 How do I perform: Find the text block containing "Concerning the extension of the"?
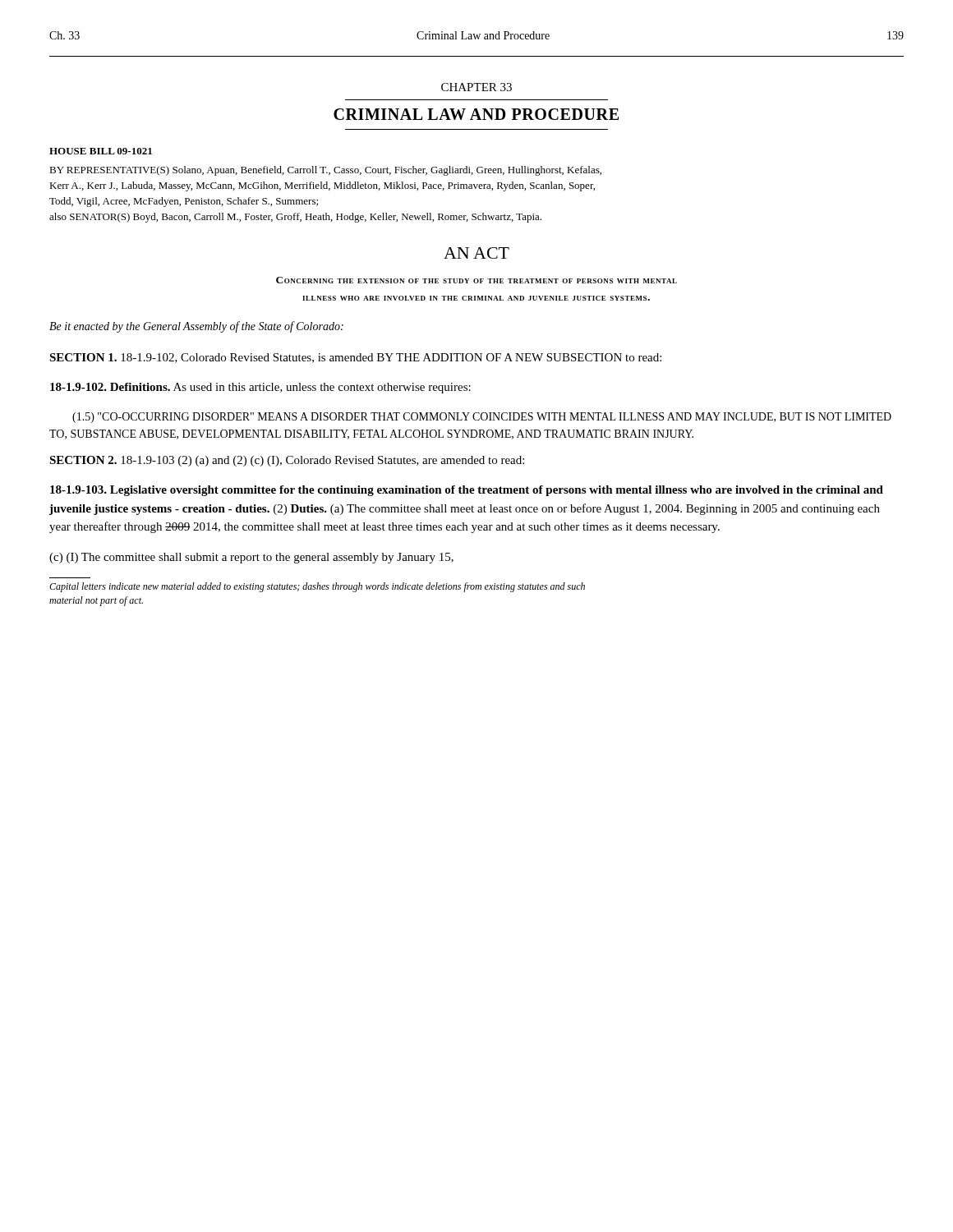tap(476, 288)
